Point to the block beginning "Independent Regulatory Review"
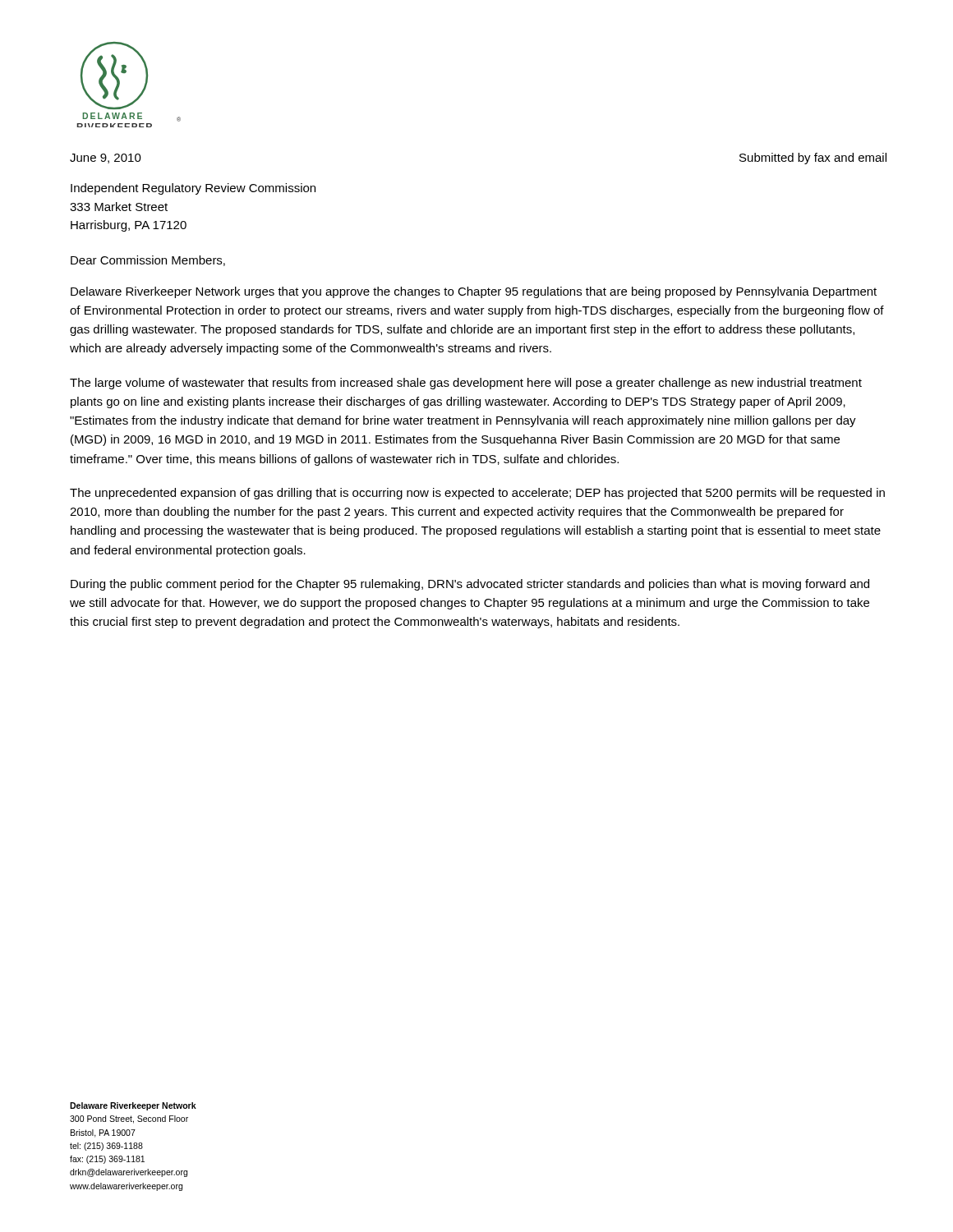 [x=193, y=189]
